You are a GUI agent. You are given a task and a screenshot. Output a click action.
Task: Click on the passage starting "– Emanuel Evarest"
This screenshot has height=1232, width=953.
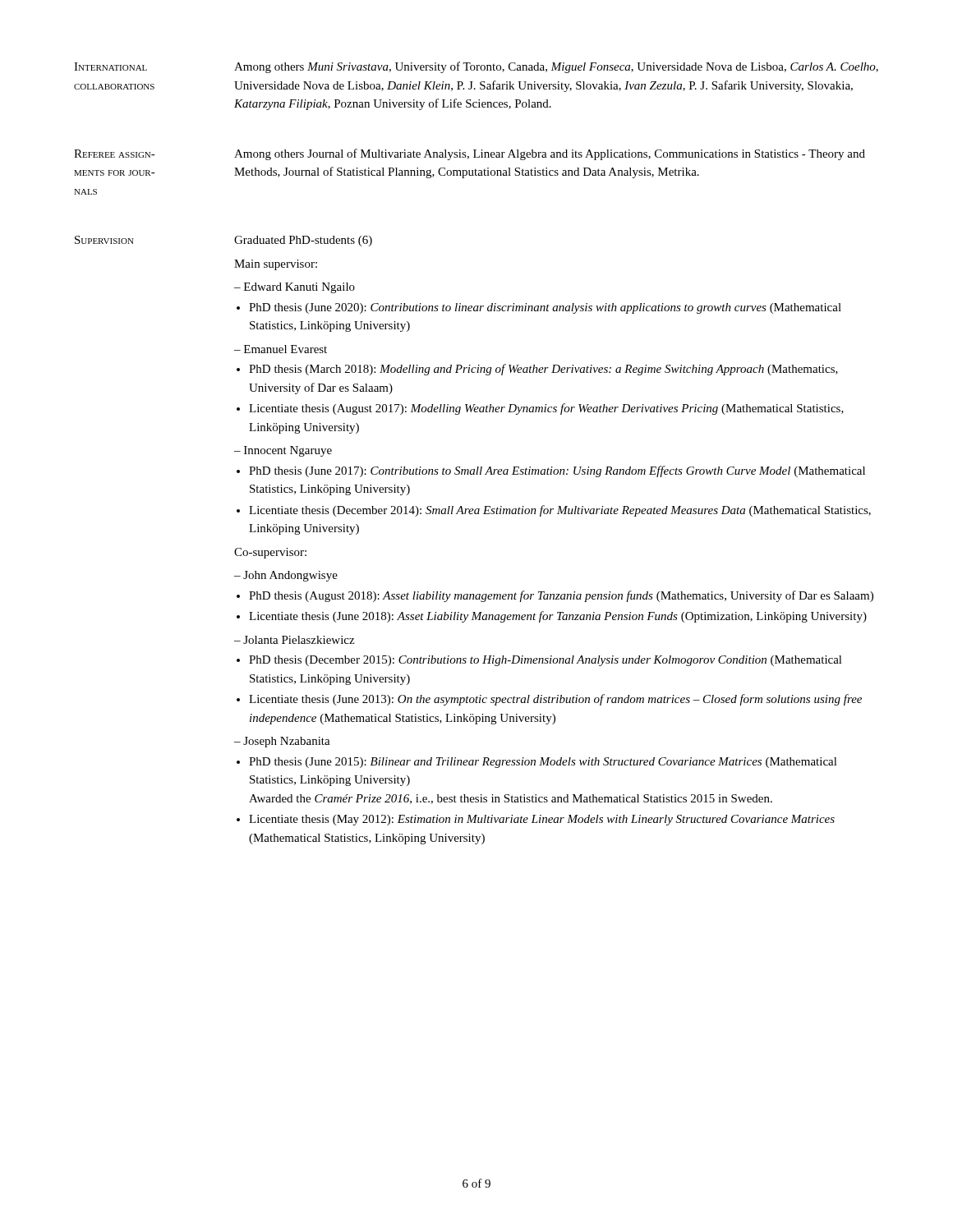(281, 349)
